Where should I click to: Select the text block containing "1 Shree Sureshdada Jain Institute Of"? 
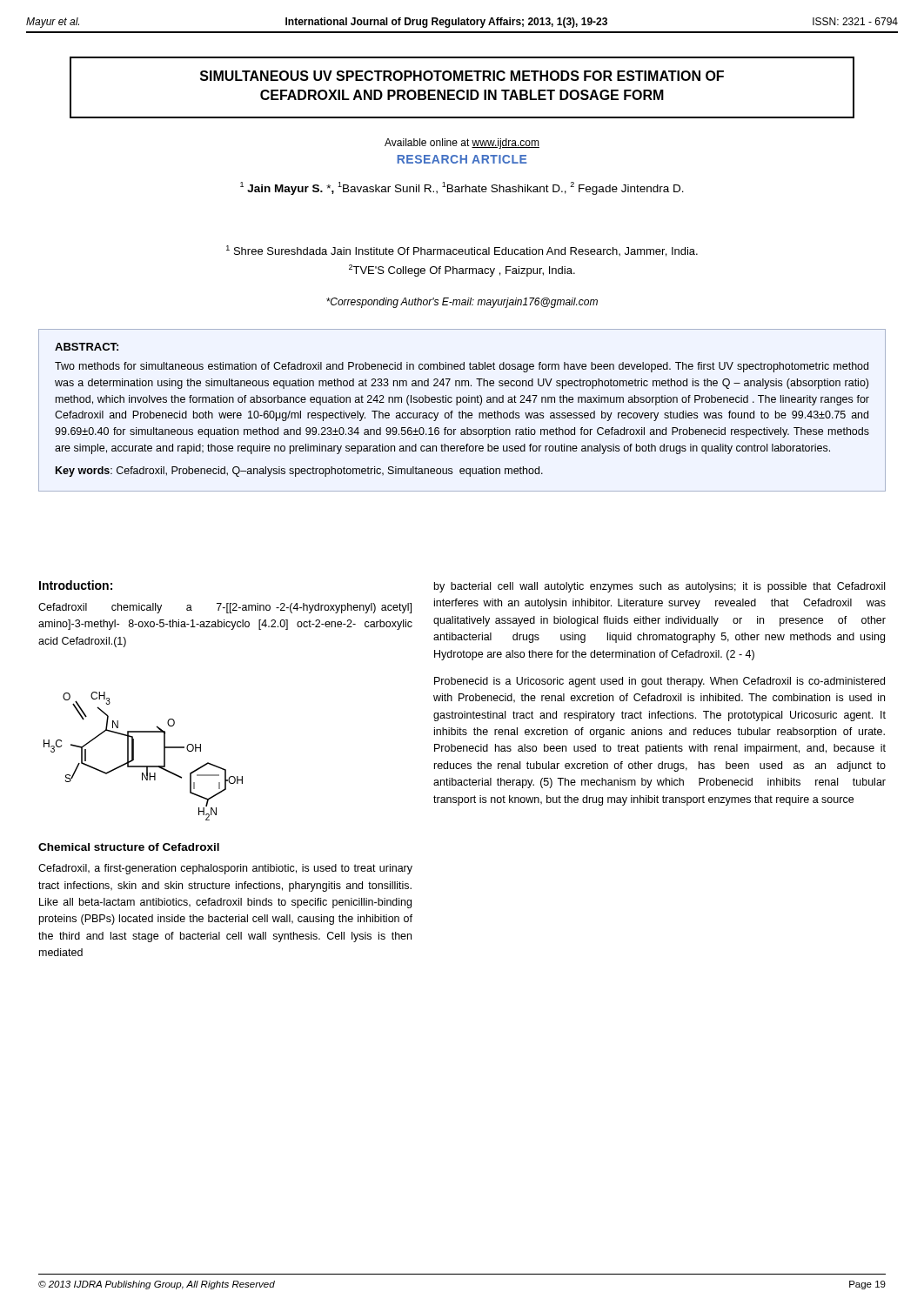[x=462, y=260]
